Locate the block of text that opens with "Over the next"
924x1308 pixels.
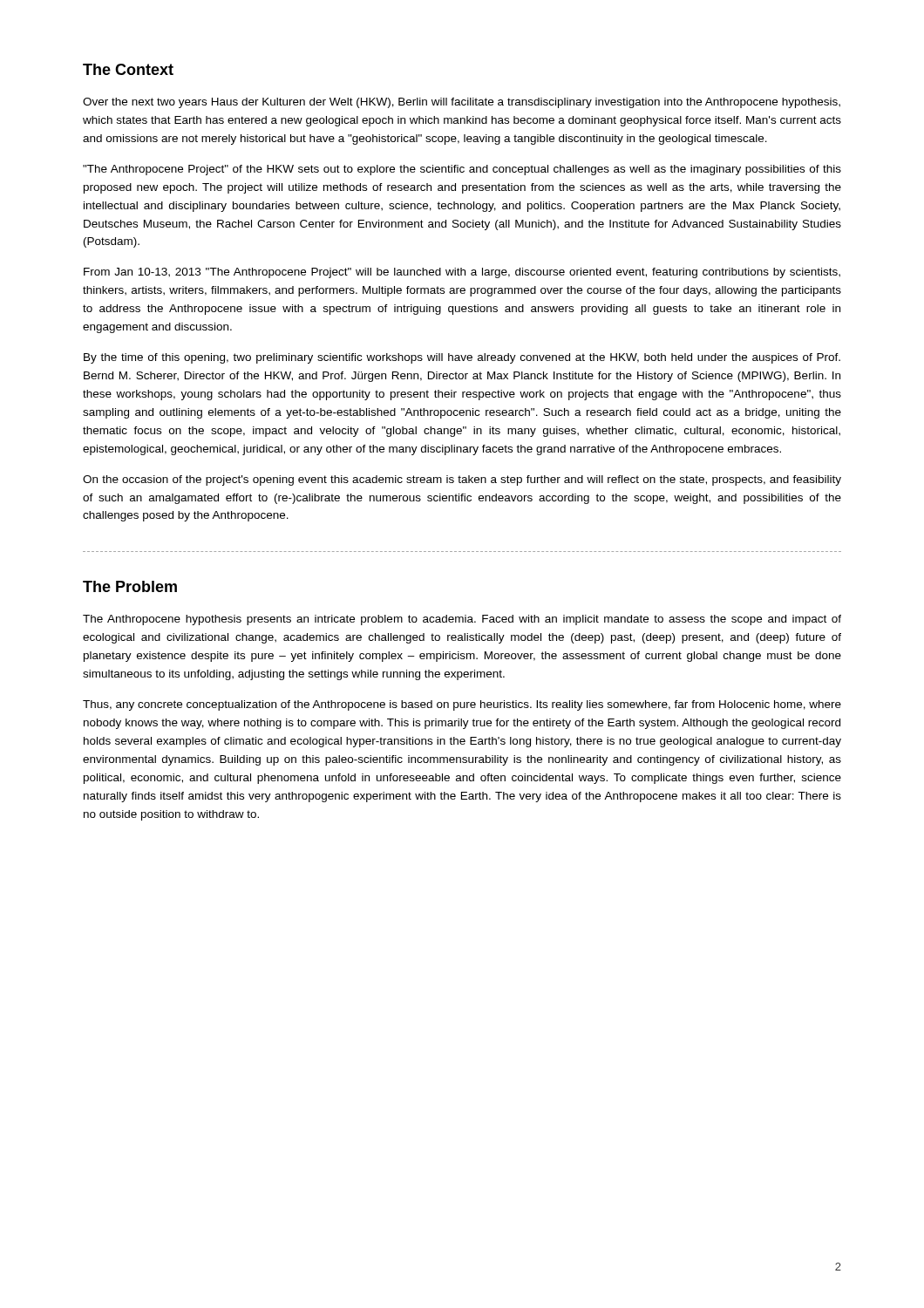pyautogui.click(x=462, y=120)
